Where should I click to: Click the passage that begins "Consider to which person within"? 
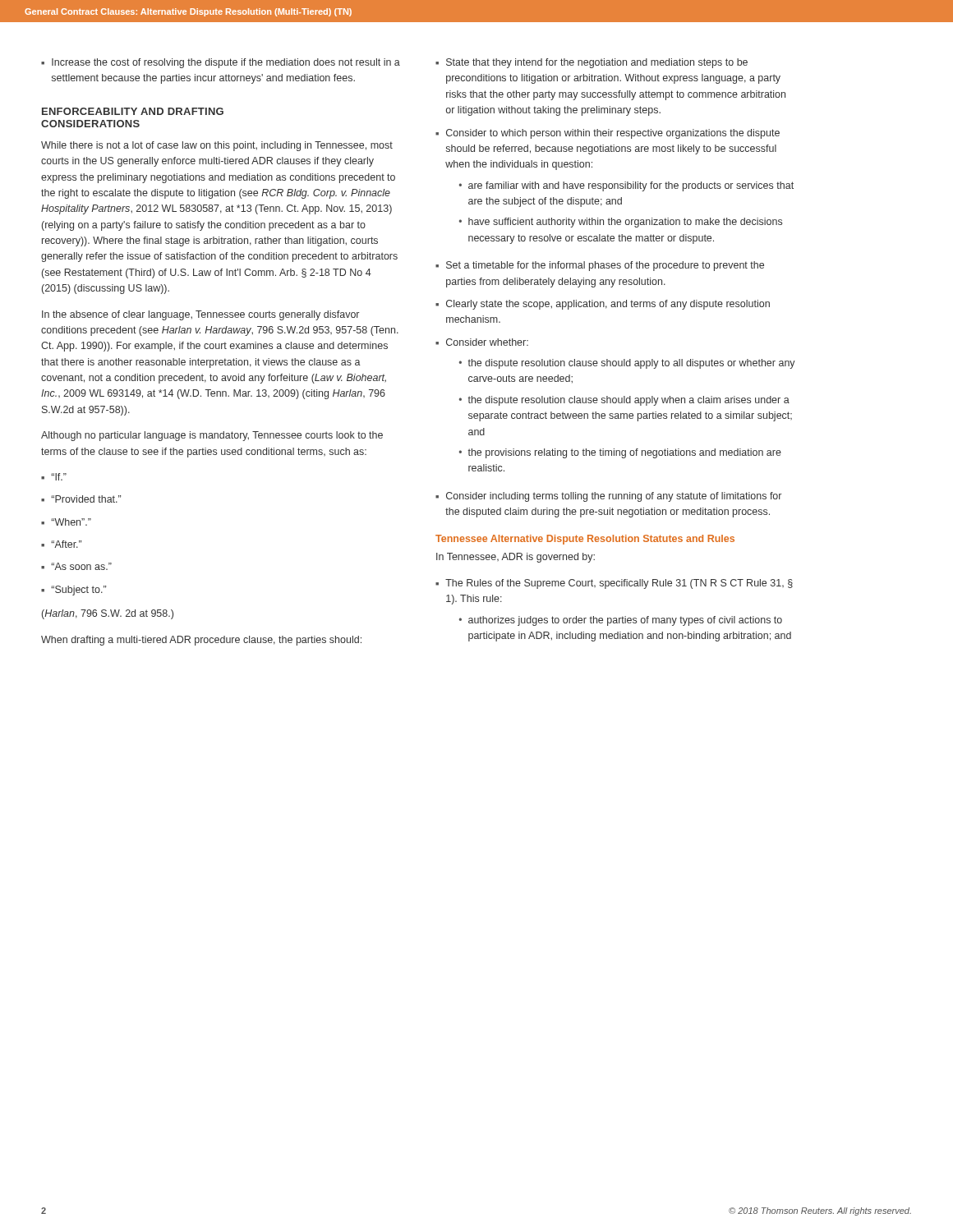(x=621, y=188)
